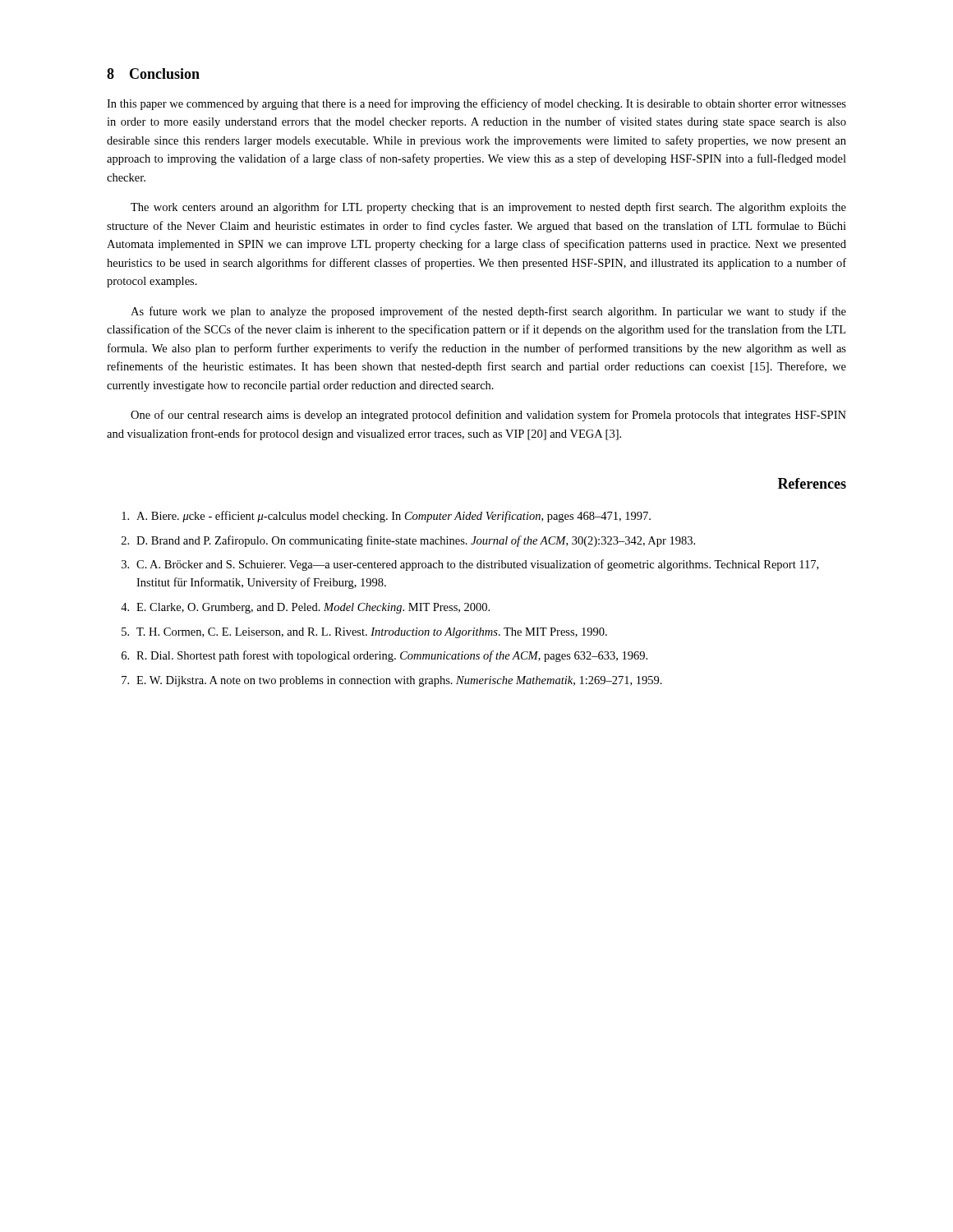Screen dimensions: 1232x953
Task: Point to the region starting "5. T. H."
Action: pyautogui.click(x=476, y=632)
